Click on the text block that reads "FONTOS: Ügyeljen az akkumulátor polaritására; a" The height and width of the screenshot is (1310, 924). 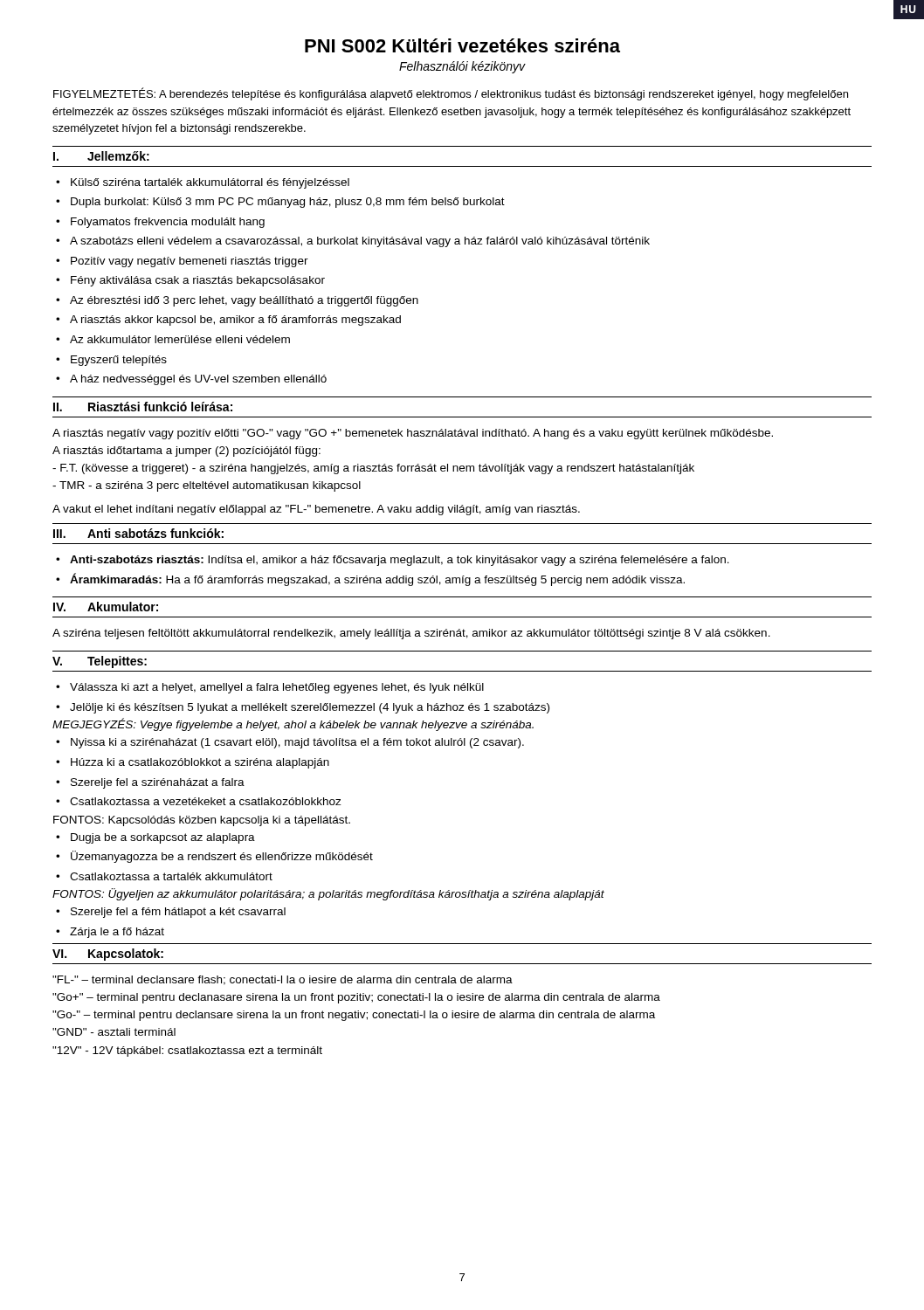tap(328, 894)
